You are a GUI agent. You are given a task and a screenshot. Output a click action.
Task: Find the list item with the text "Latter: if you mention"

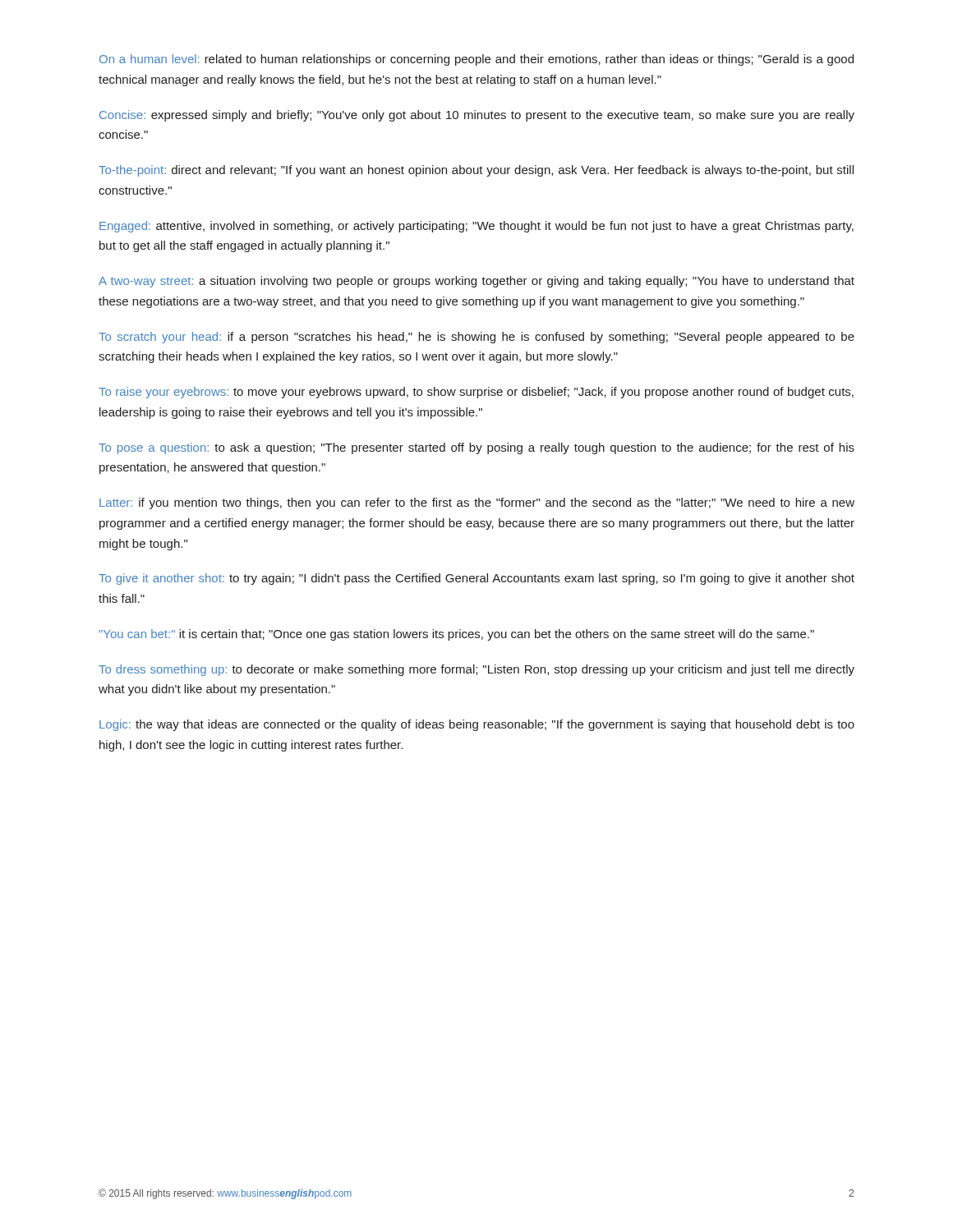tap(476, 523)
